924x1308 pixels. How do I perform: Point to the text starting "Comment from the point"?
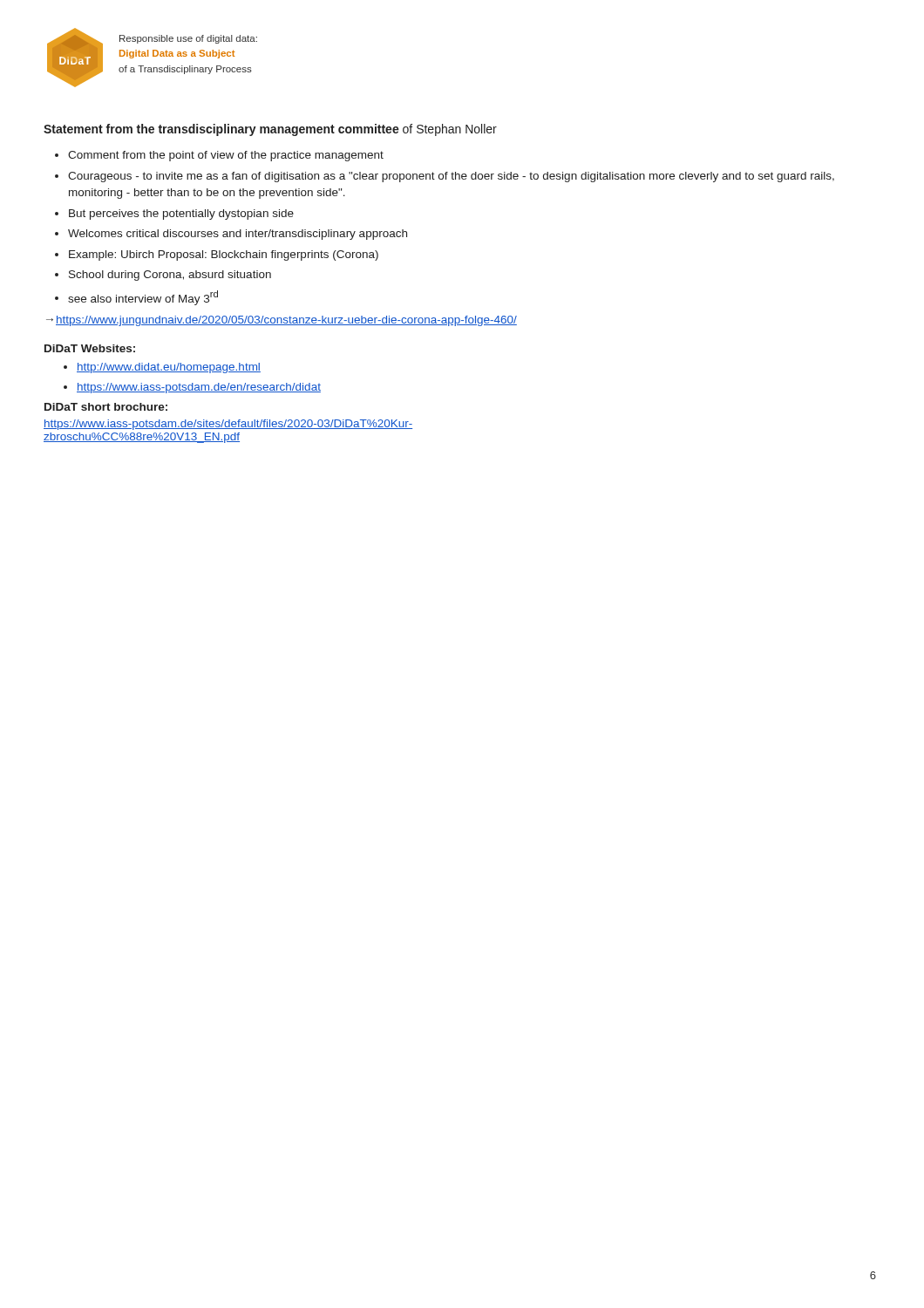coord(226,156)
